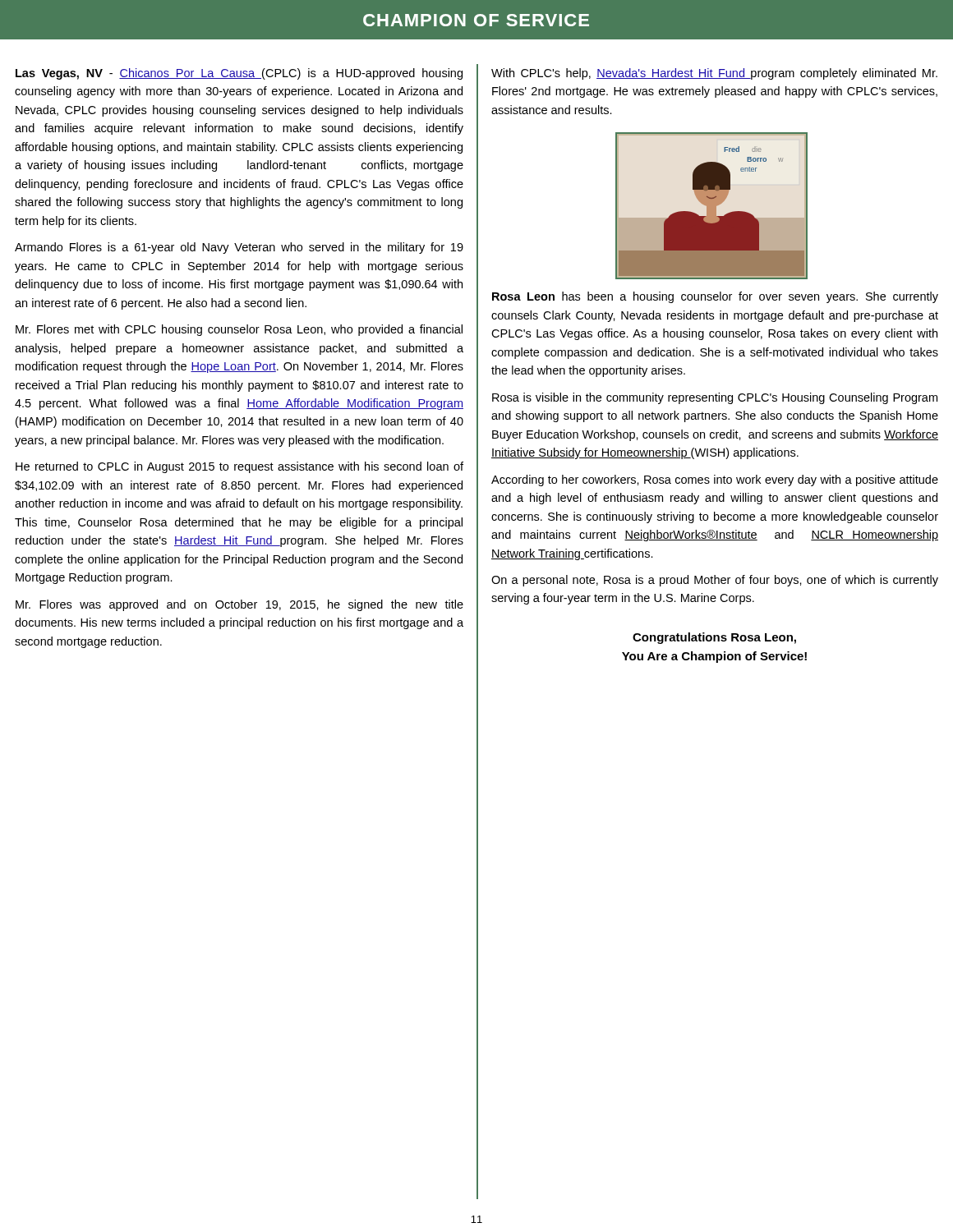The width and height of the screenshot is (953, 1232).
Task: Click on the photo
Action: [711, 206]
